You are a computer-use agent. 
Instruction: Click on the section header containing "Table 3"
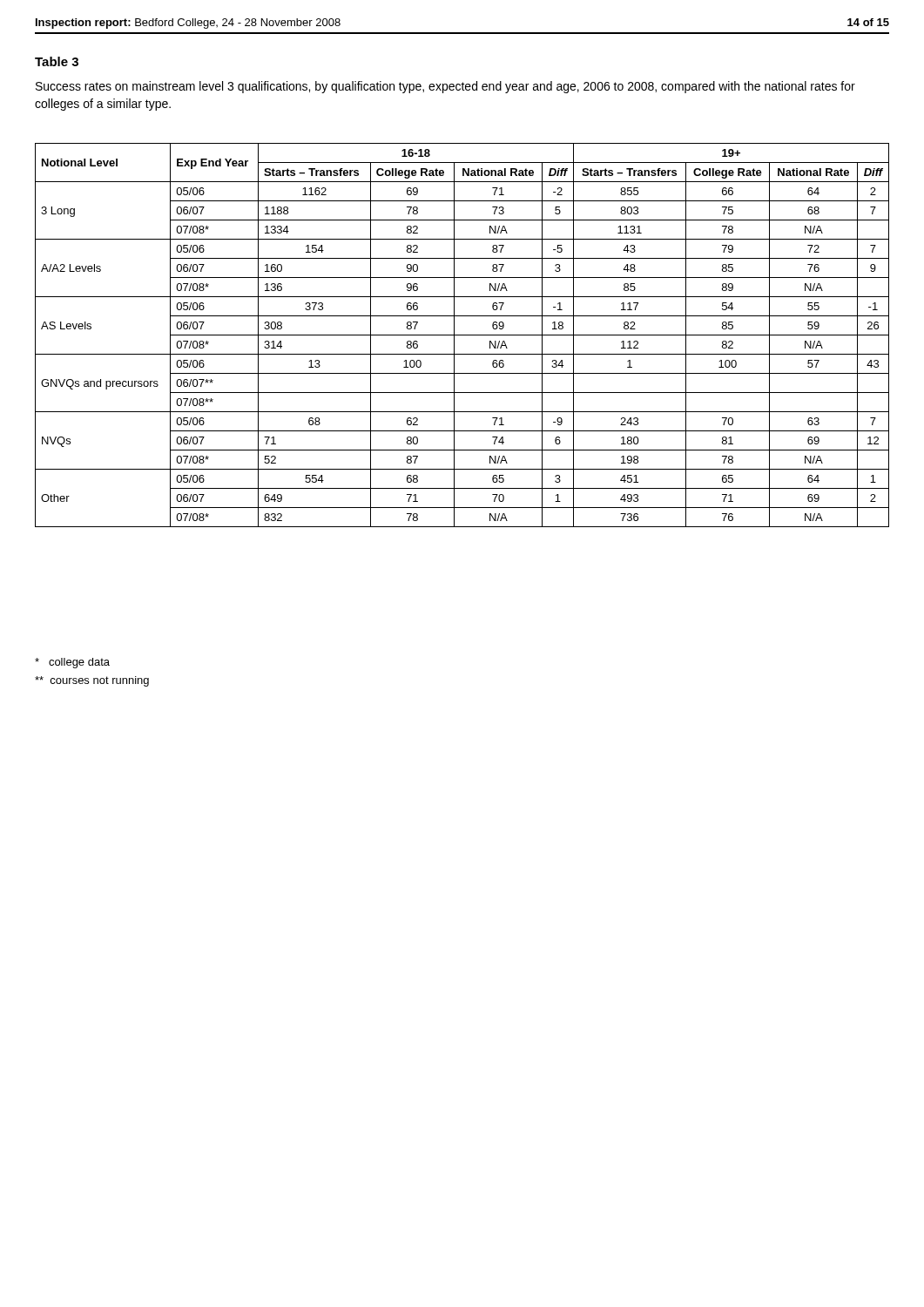coord(57,61)
